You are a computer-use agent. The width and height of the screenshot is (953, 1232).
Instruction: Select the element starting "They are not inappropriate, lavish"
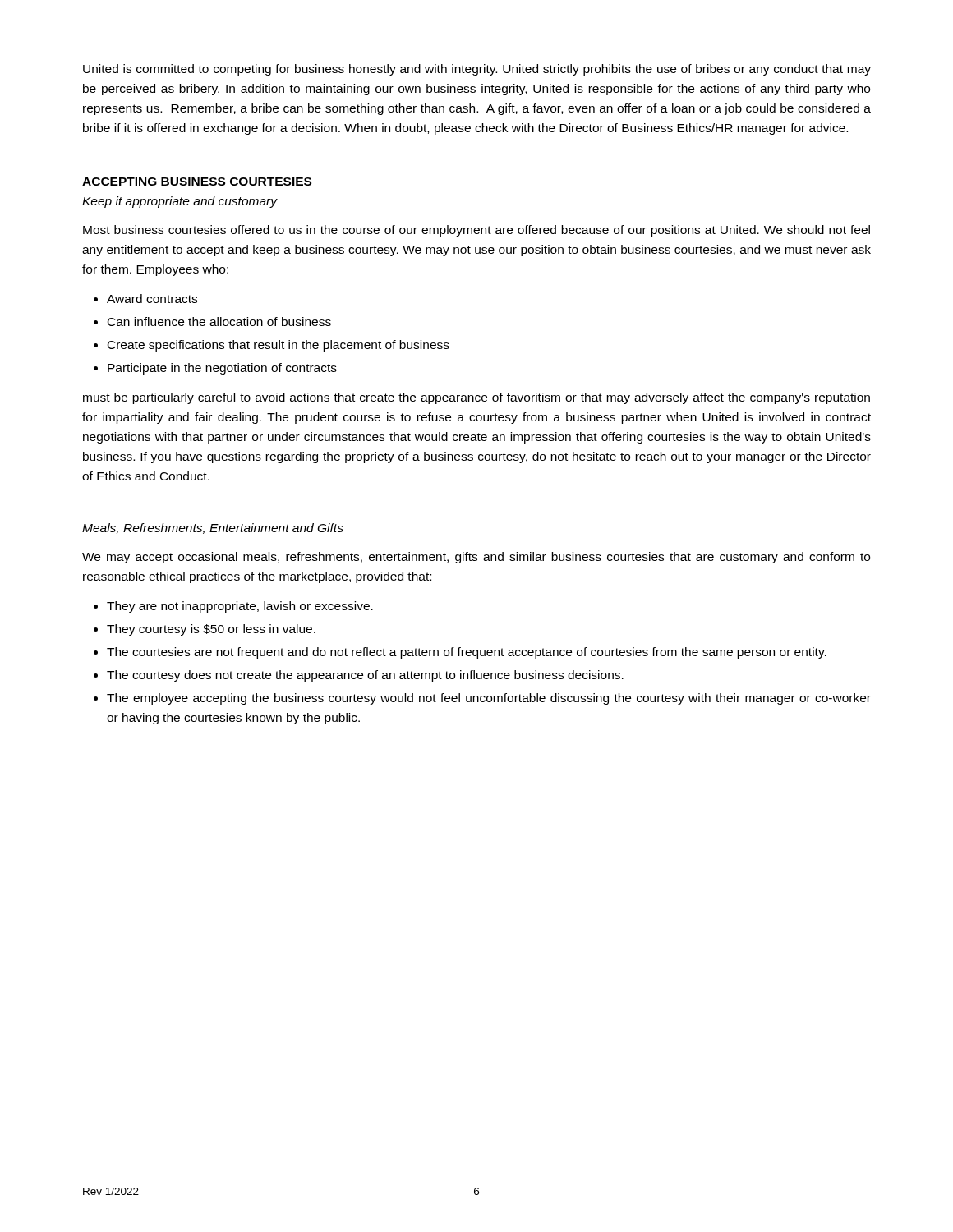233,607
